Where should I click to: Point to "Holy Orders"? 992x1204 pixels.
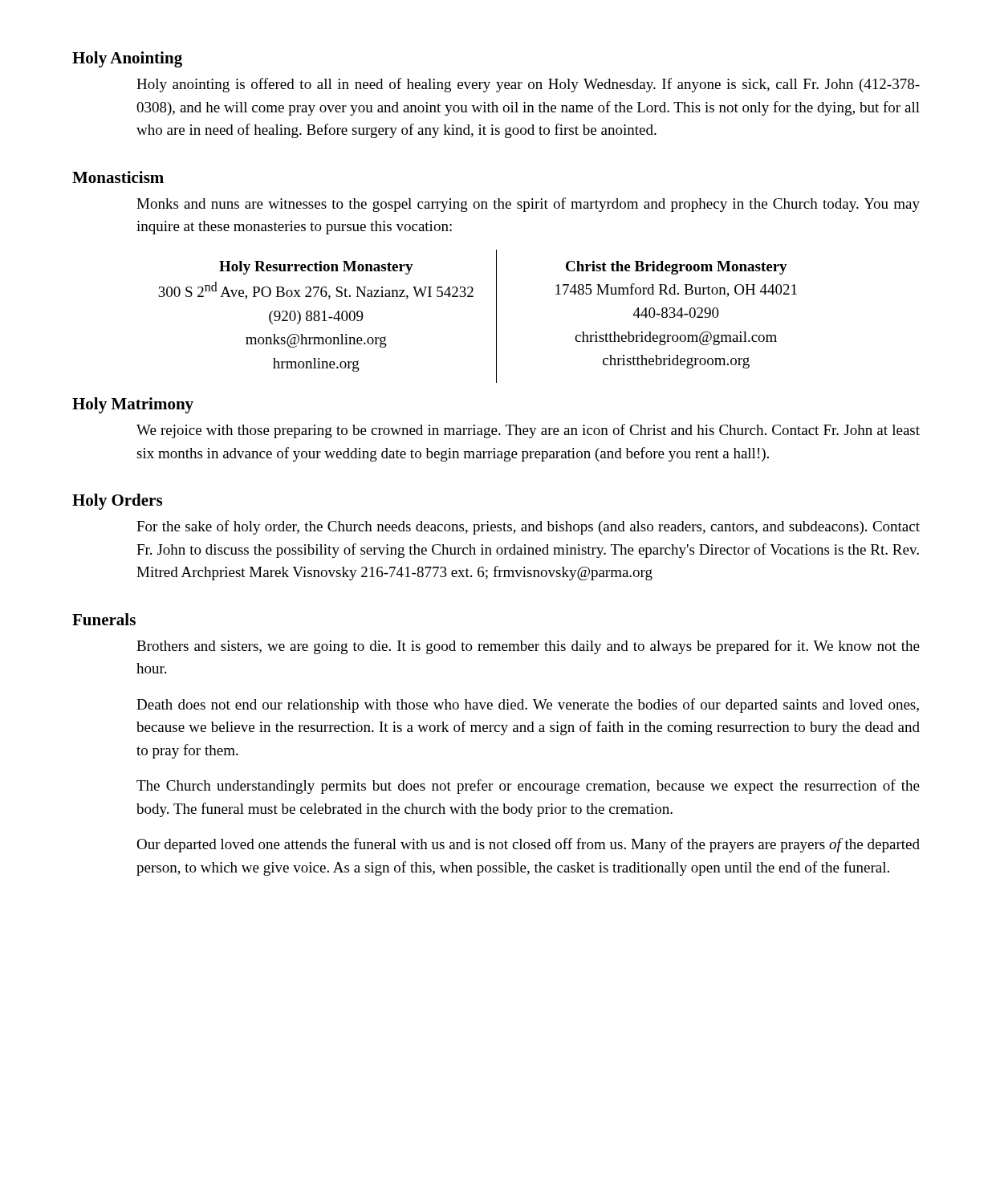pos(117,500)
